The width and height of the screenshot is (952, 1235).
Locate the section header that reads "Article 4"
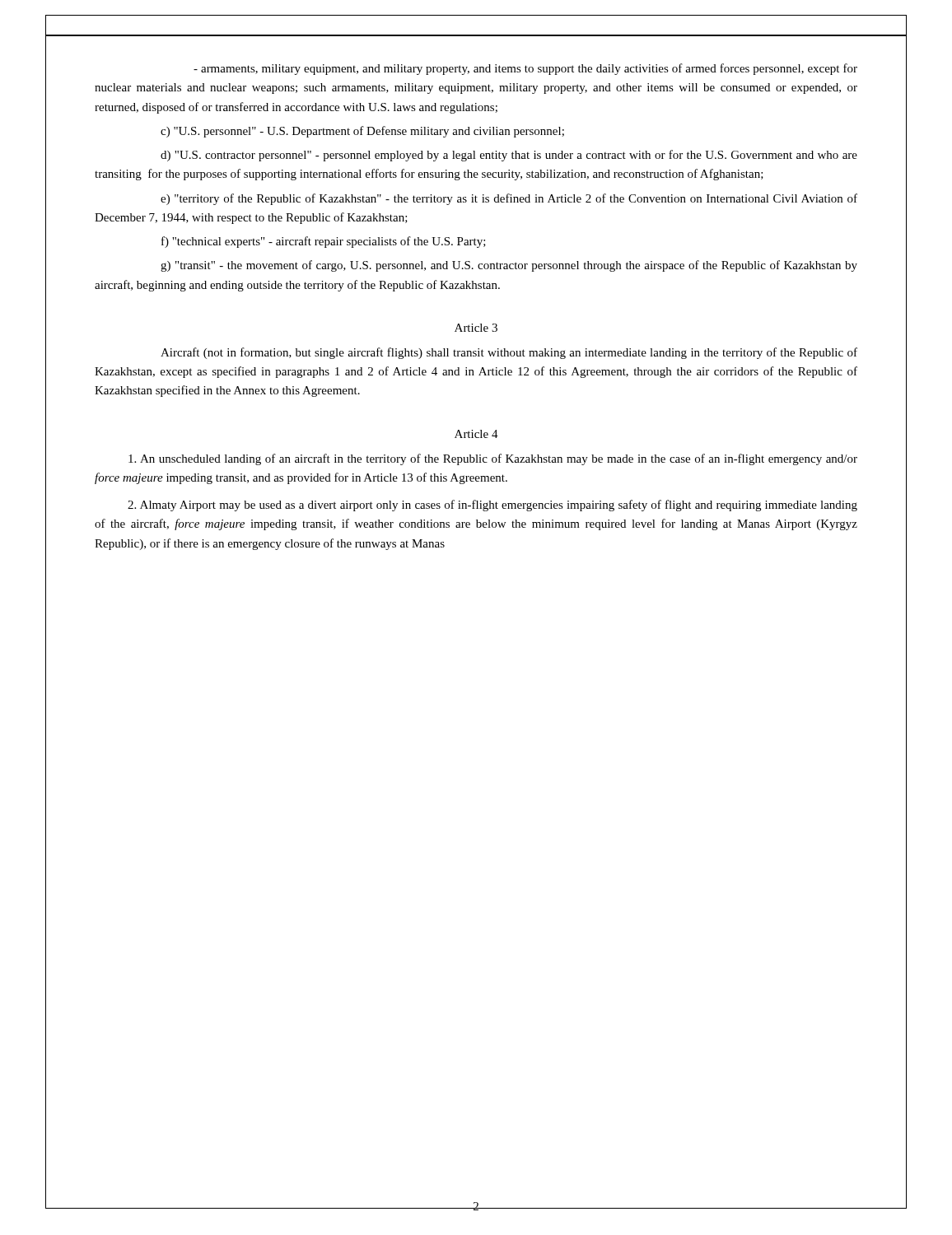tap(476, 433)
